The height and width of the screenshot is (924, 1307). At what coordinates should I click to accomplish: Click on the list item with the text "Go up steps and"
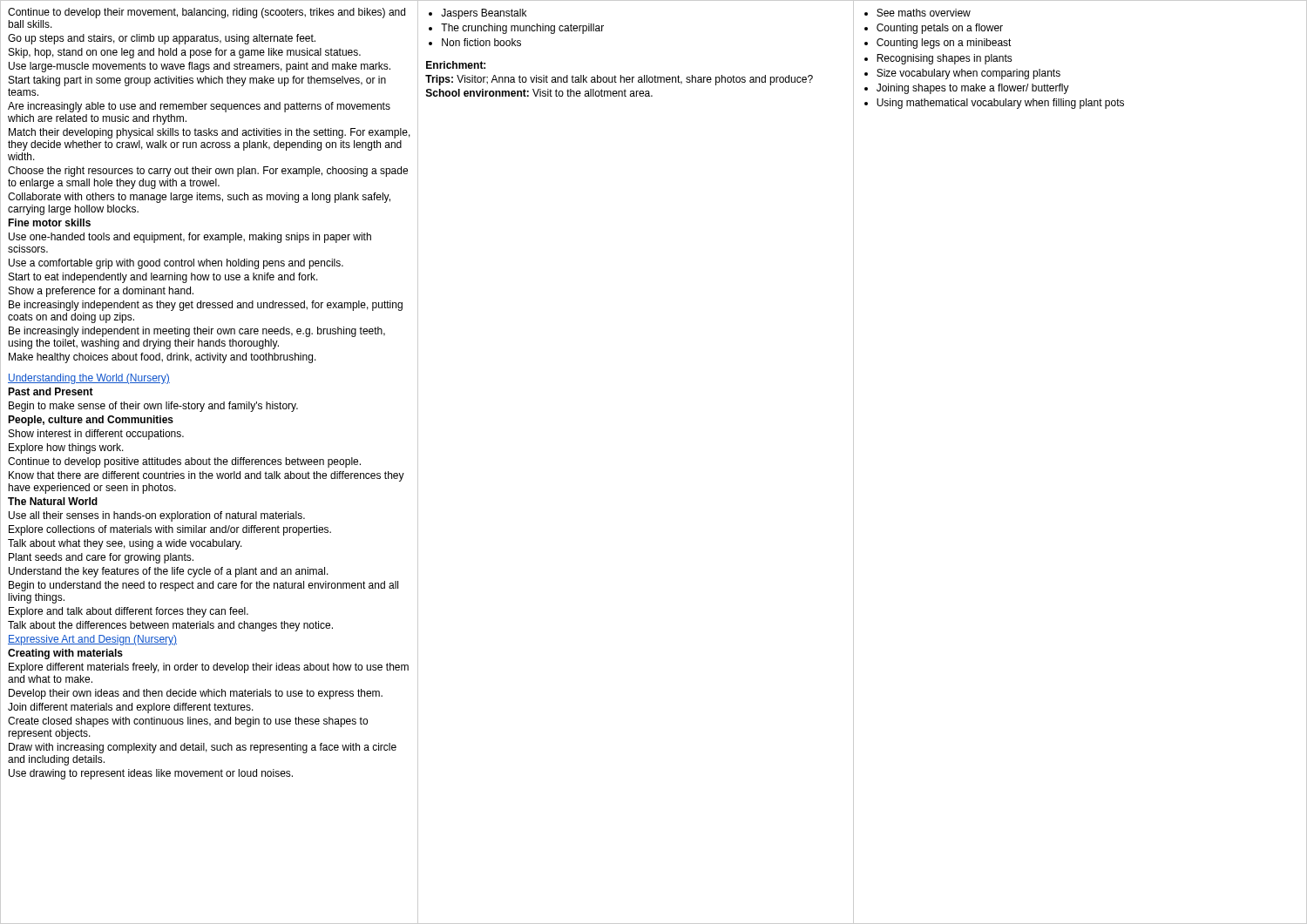click(x=162, y=38)
